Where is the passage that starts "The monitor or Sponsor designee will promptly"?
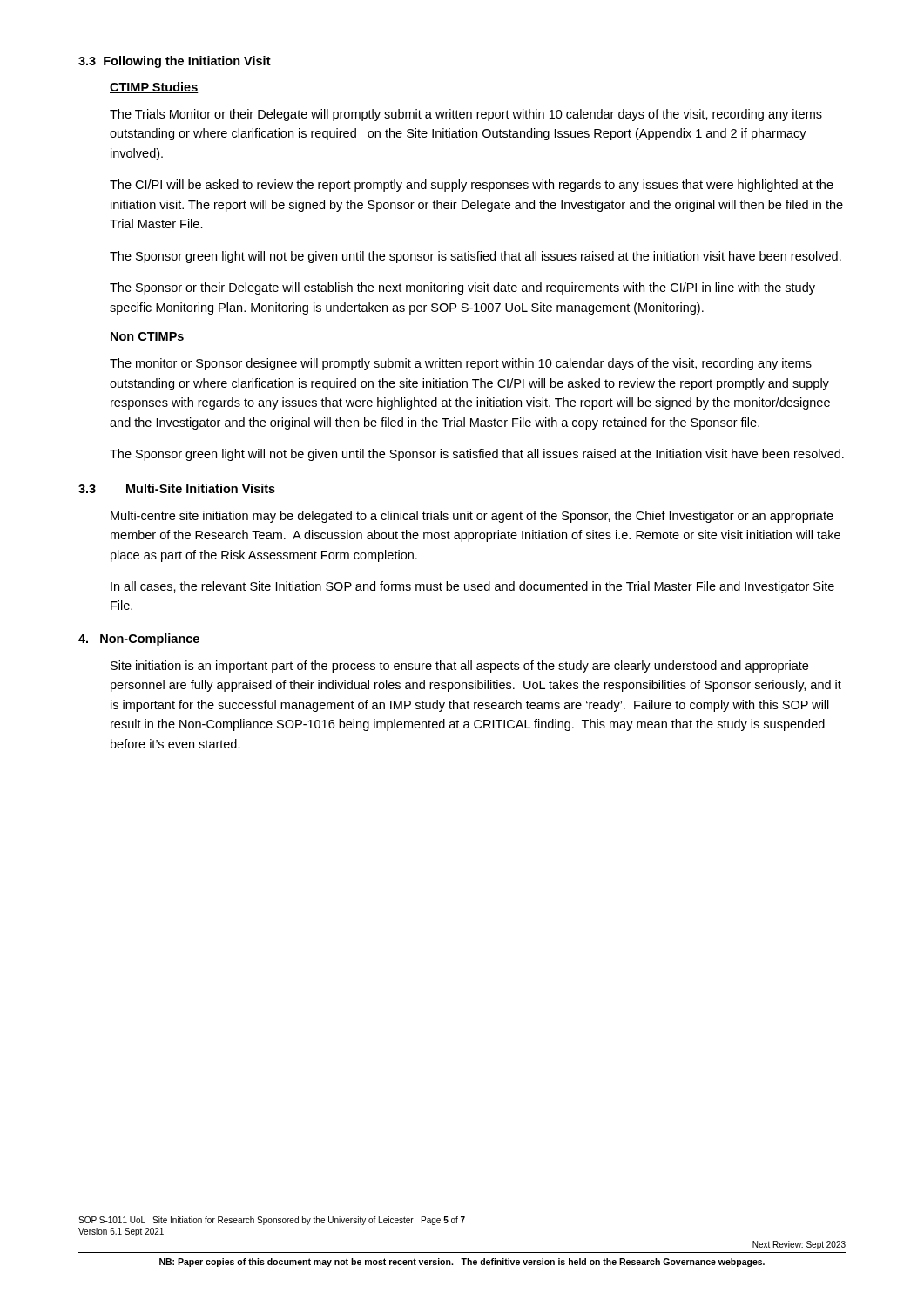This screenshot has width=924, height=1307. pos(470,393)
